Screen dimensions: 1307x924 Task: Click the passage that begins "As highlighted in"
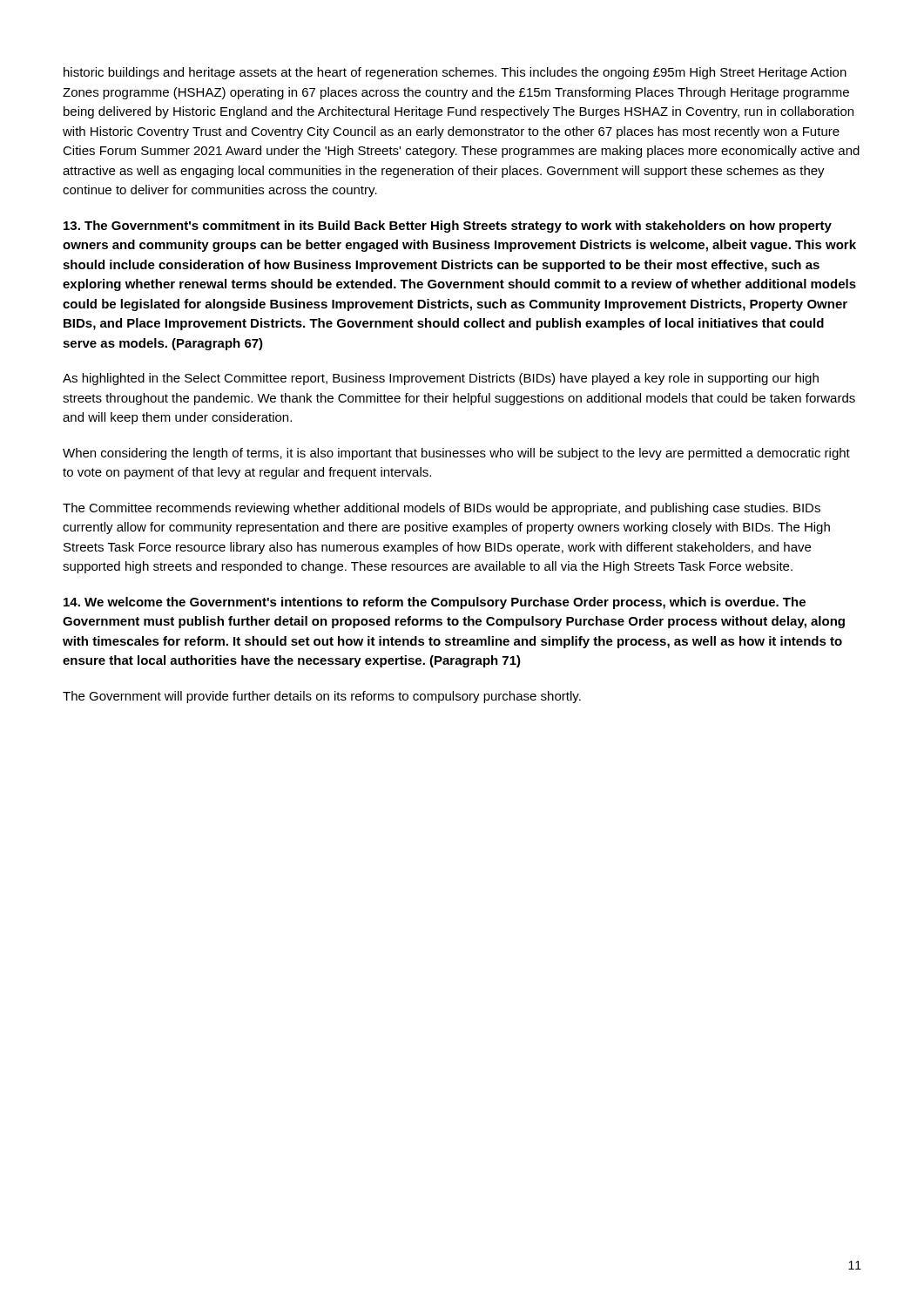tap(459, 397)
